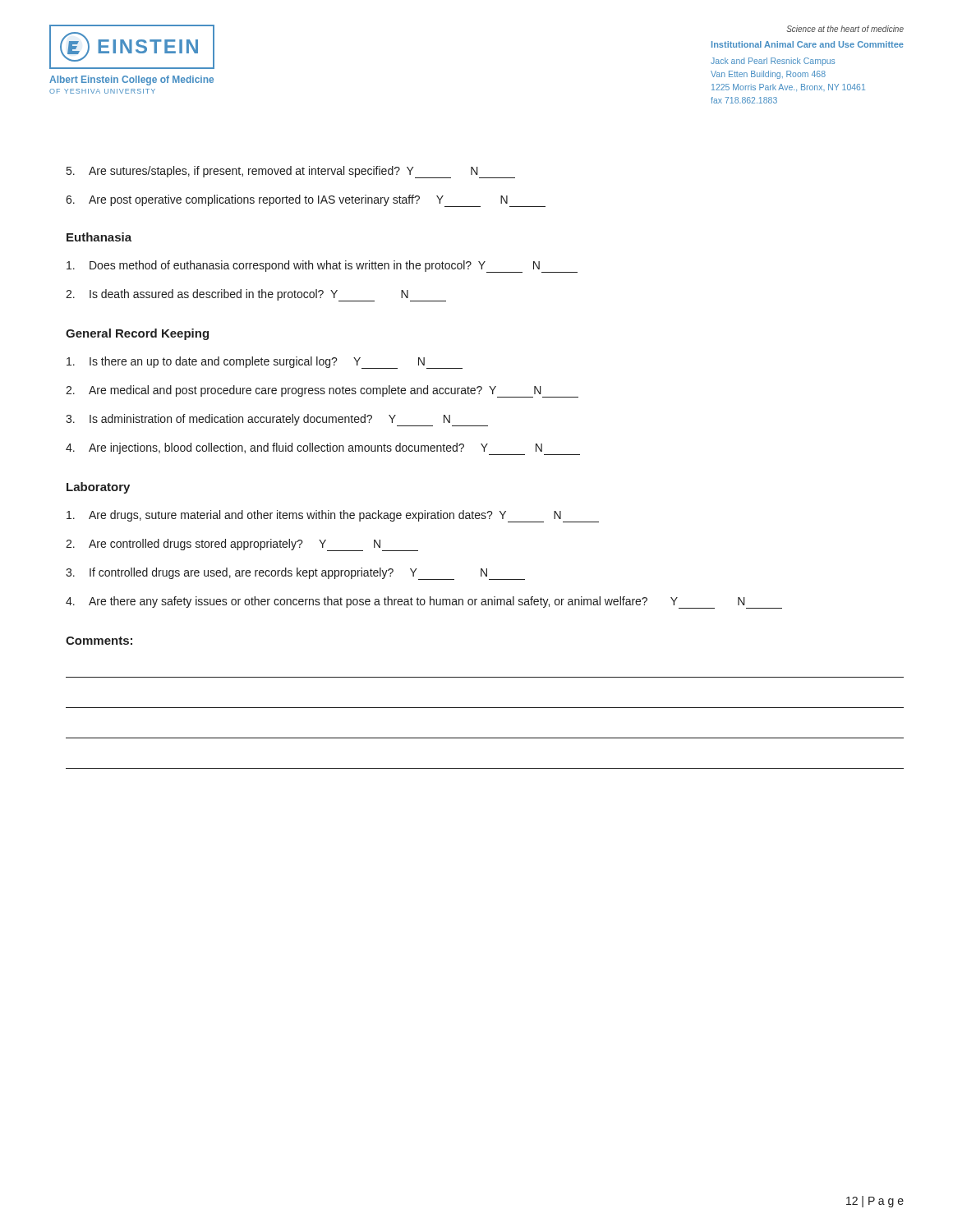Find the block starting "6. Are post operative complications reported to IAS"
The height and width of the screenshot is (1232, 953).
click(485, 200)
